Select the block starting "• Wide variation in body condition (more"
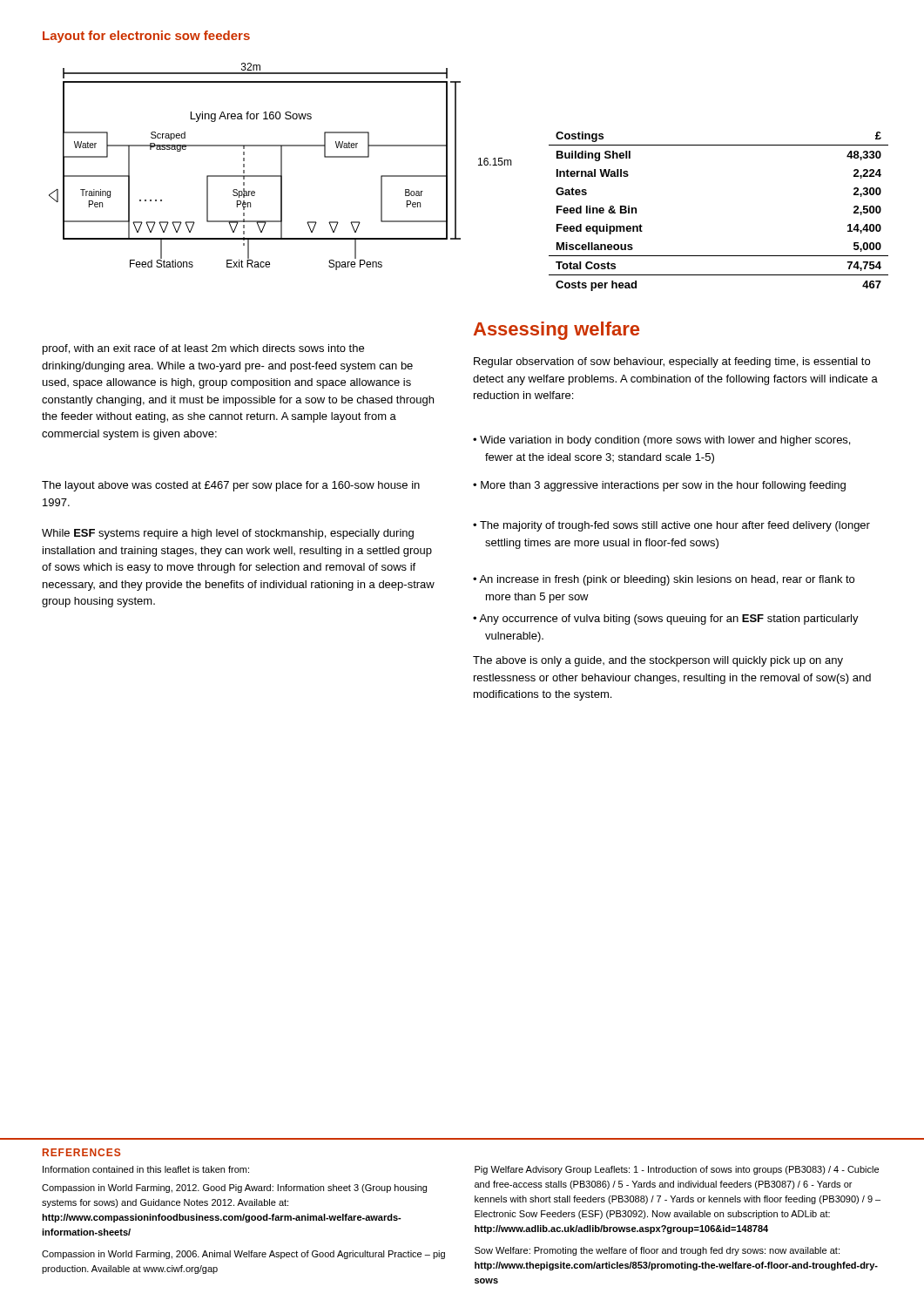This screenshot has height=1307, width=924. (x=677, y=448)
